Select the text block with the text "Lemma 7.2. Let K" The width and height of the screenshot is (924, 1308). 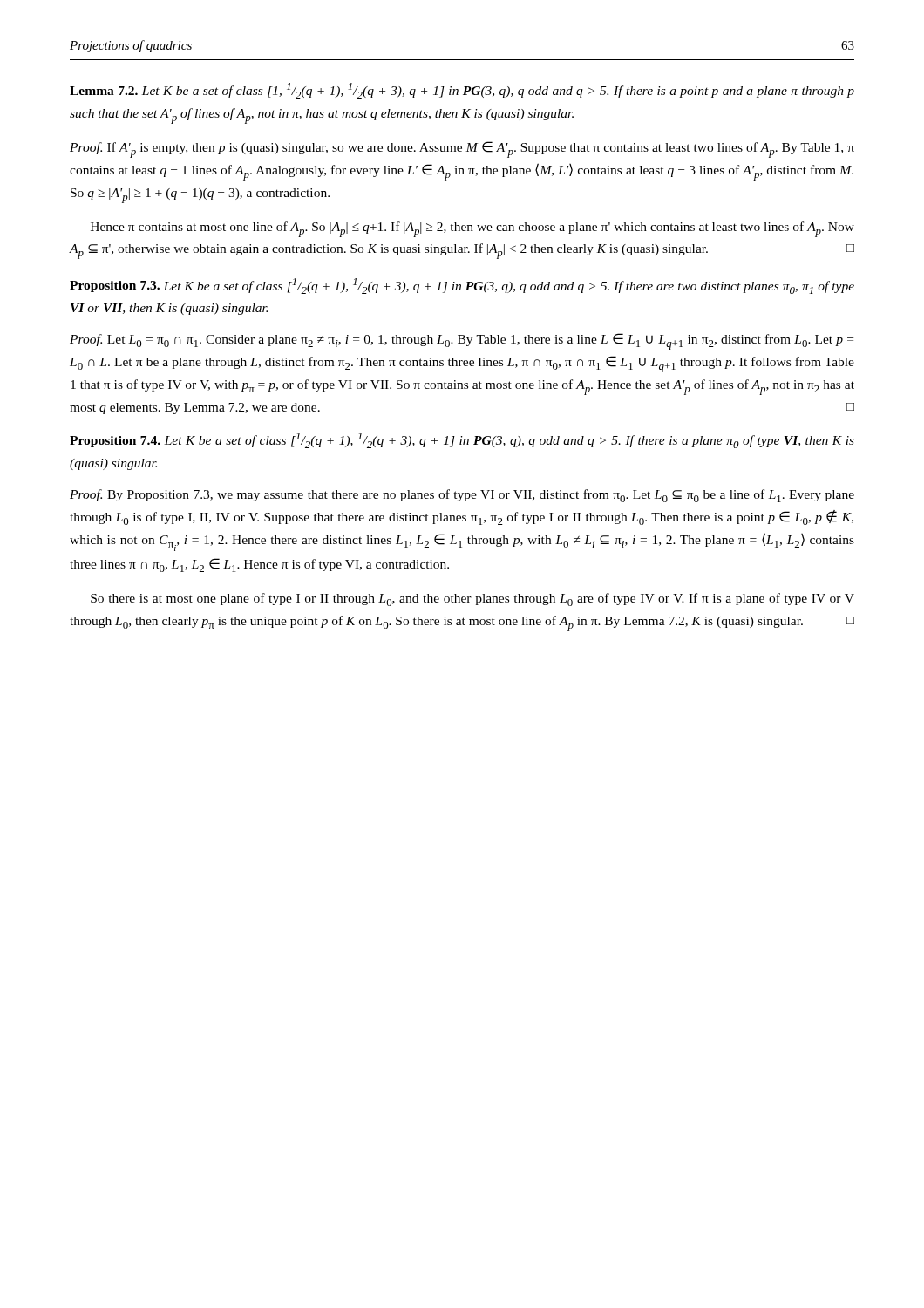(x=462, y=102)
